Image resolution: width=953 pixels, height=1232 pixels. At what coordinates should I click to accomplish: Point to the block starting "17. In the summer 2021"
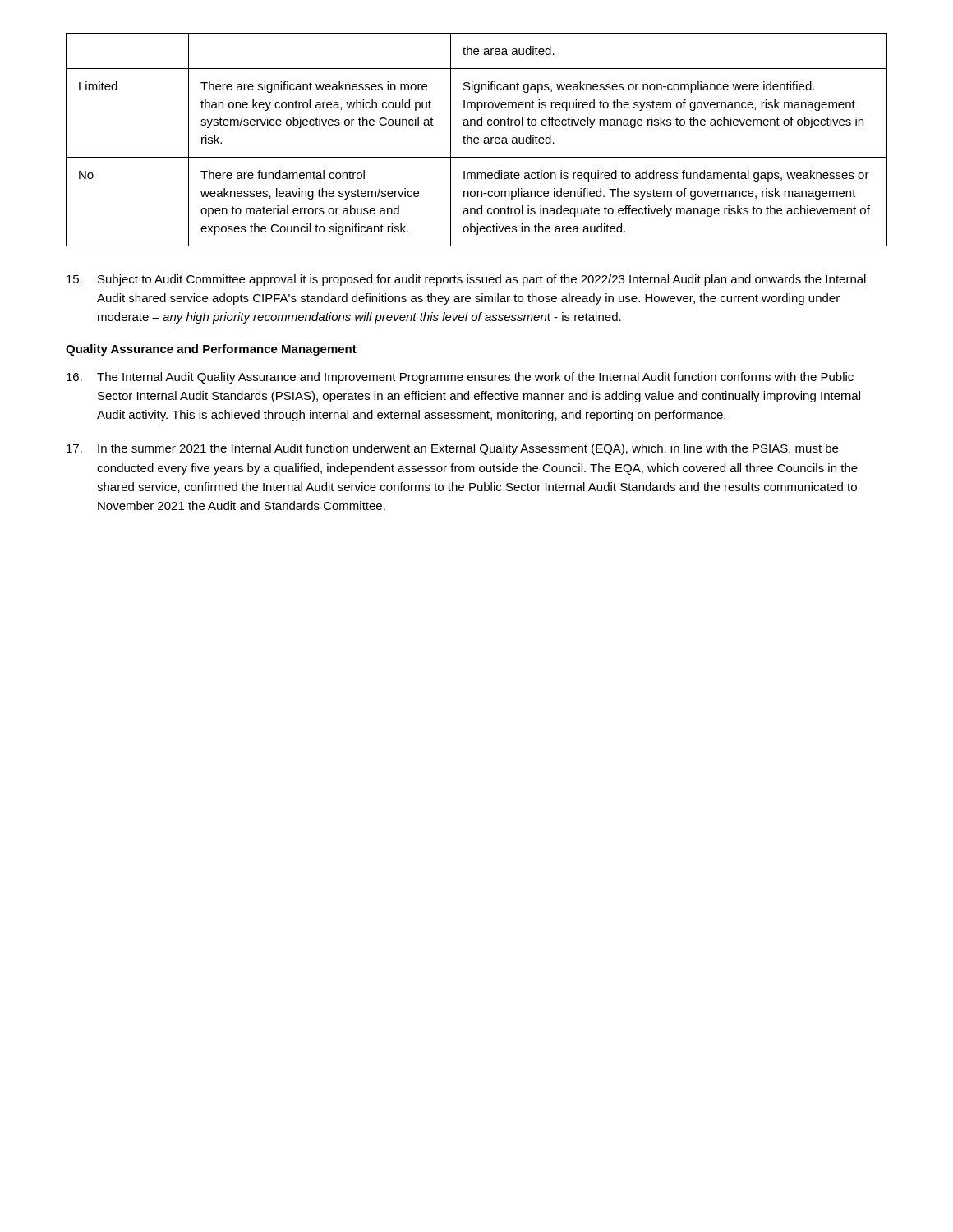tap(476, 477)
